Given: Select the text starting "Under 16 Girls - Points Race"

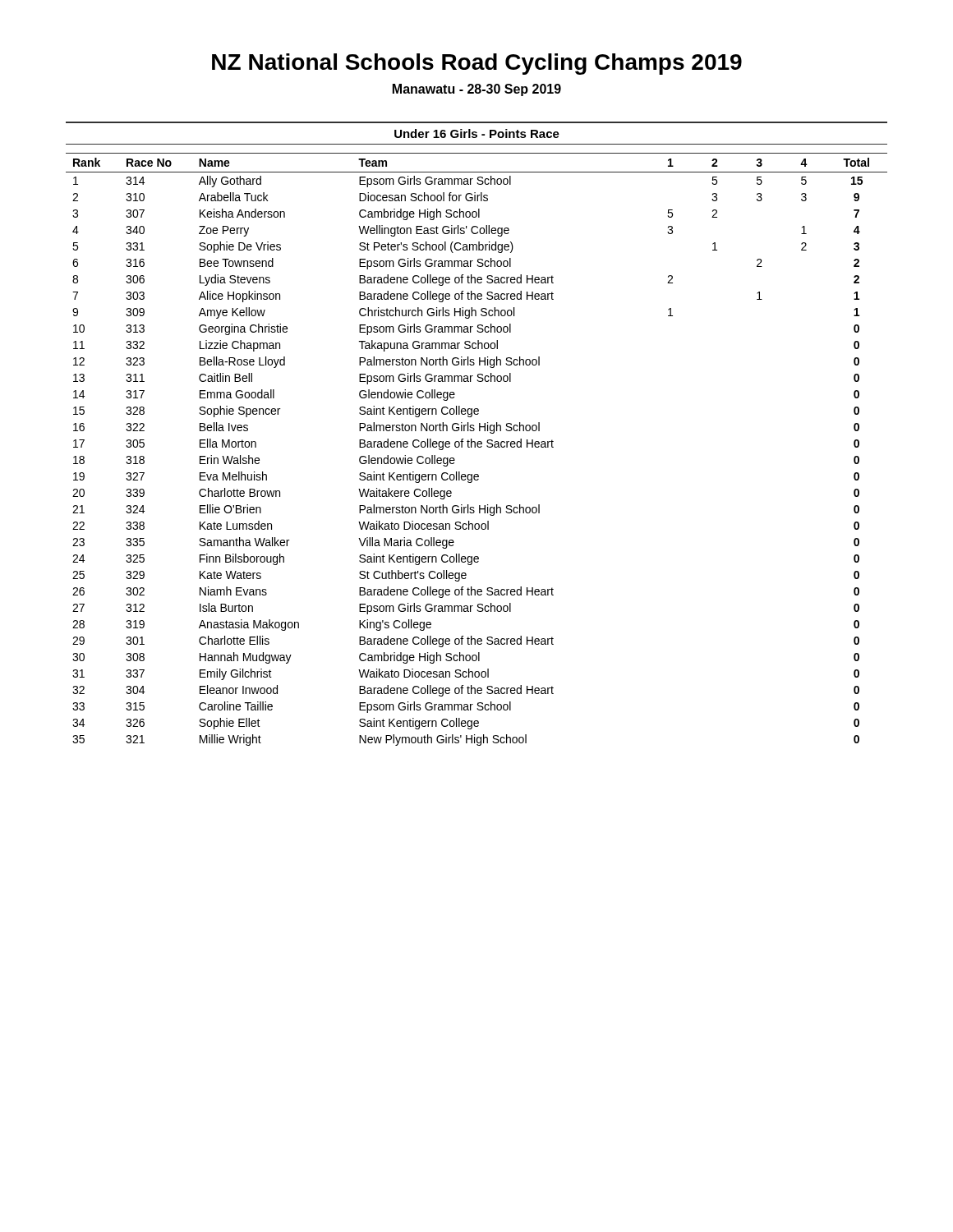Looking at the screenshot, I should tap(476, 133).
